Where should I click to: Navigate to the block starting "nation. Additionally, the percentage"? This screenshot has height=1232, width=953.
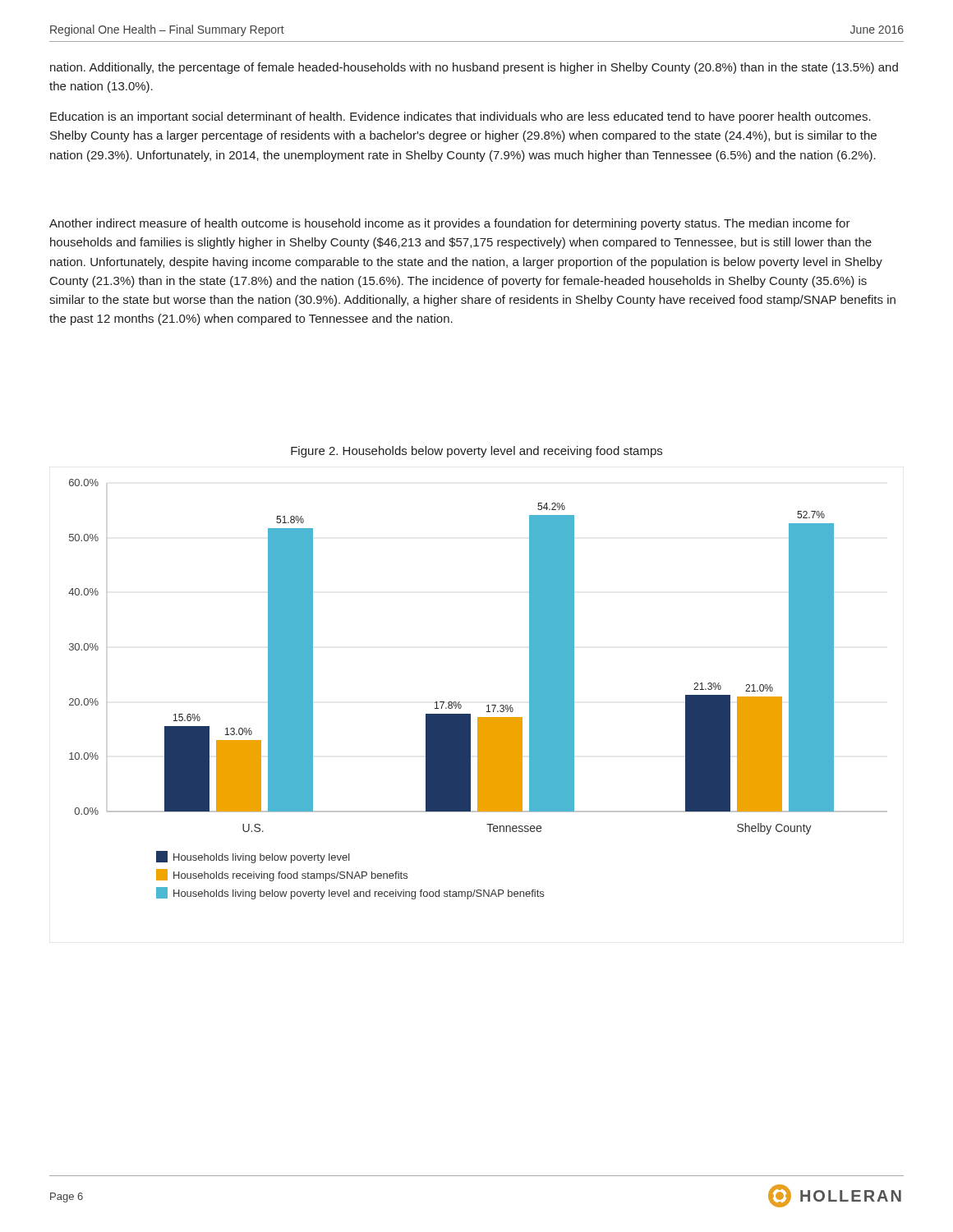pyautogui.click(x=474, y=77)
